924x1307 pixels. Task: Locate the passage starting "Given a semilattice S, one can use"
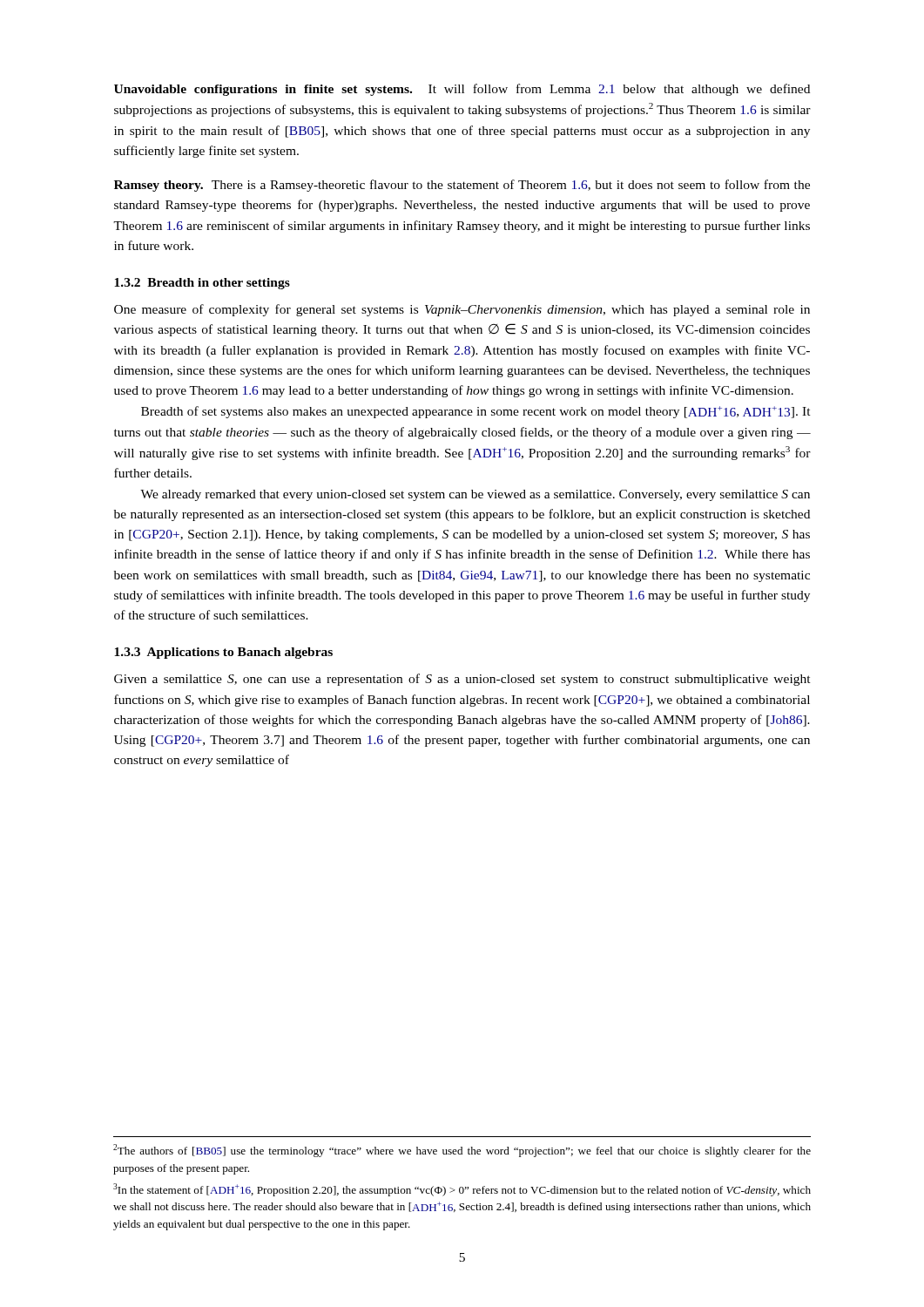pyautogui.click(x=462, y=719)
